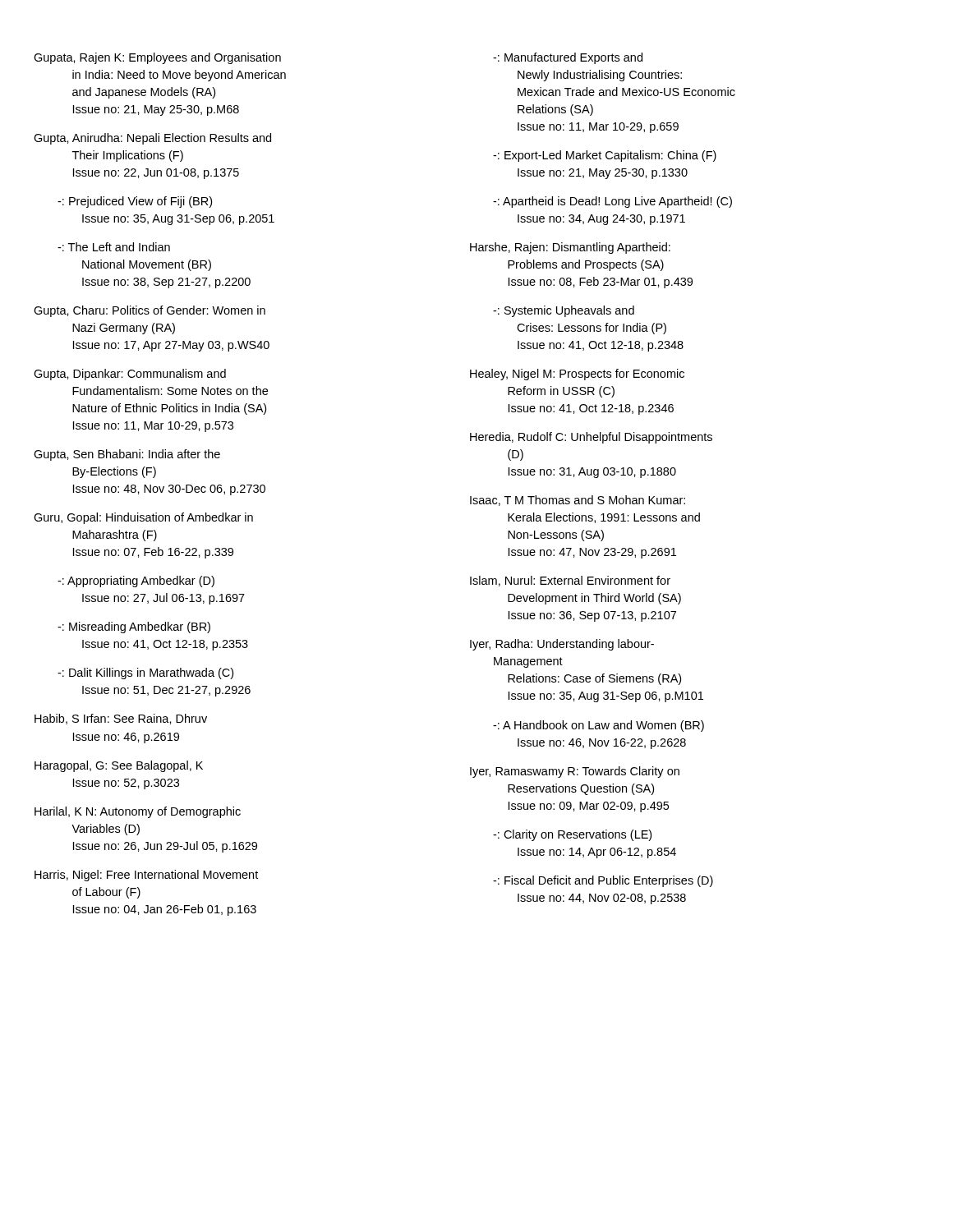This screenshot has width=953, height=1232.
Task: Find the block starting "-: Export-Led Market Capitalism:"
Action: point(694,164)
